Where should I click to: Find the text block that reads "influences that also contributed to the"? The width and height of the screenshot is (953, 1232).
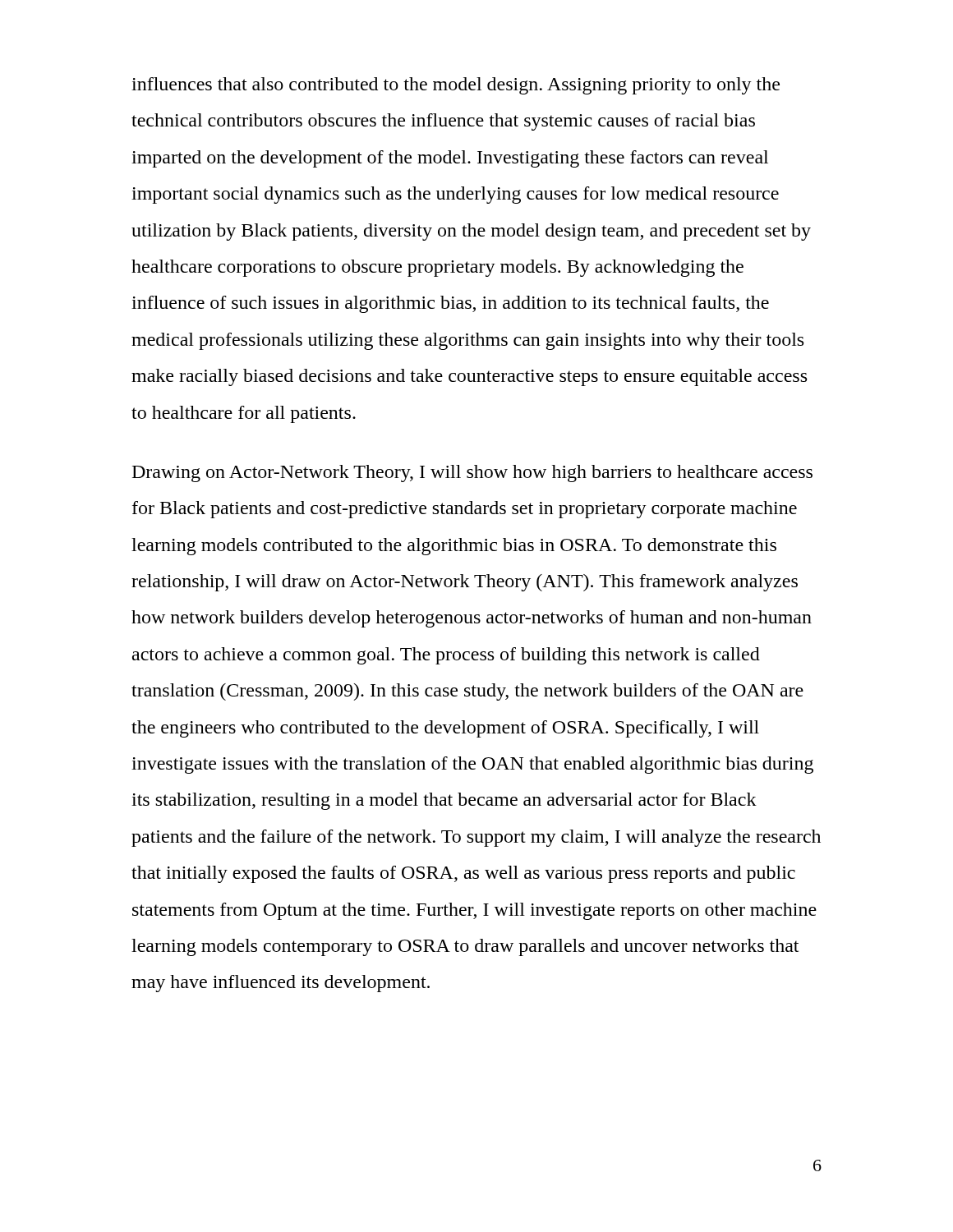click(x=456, y=86)
